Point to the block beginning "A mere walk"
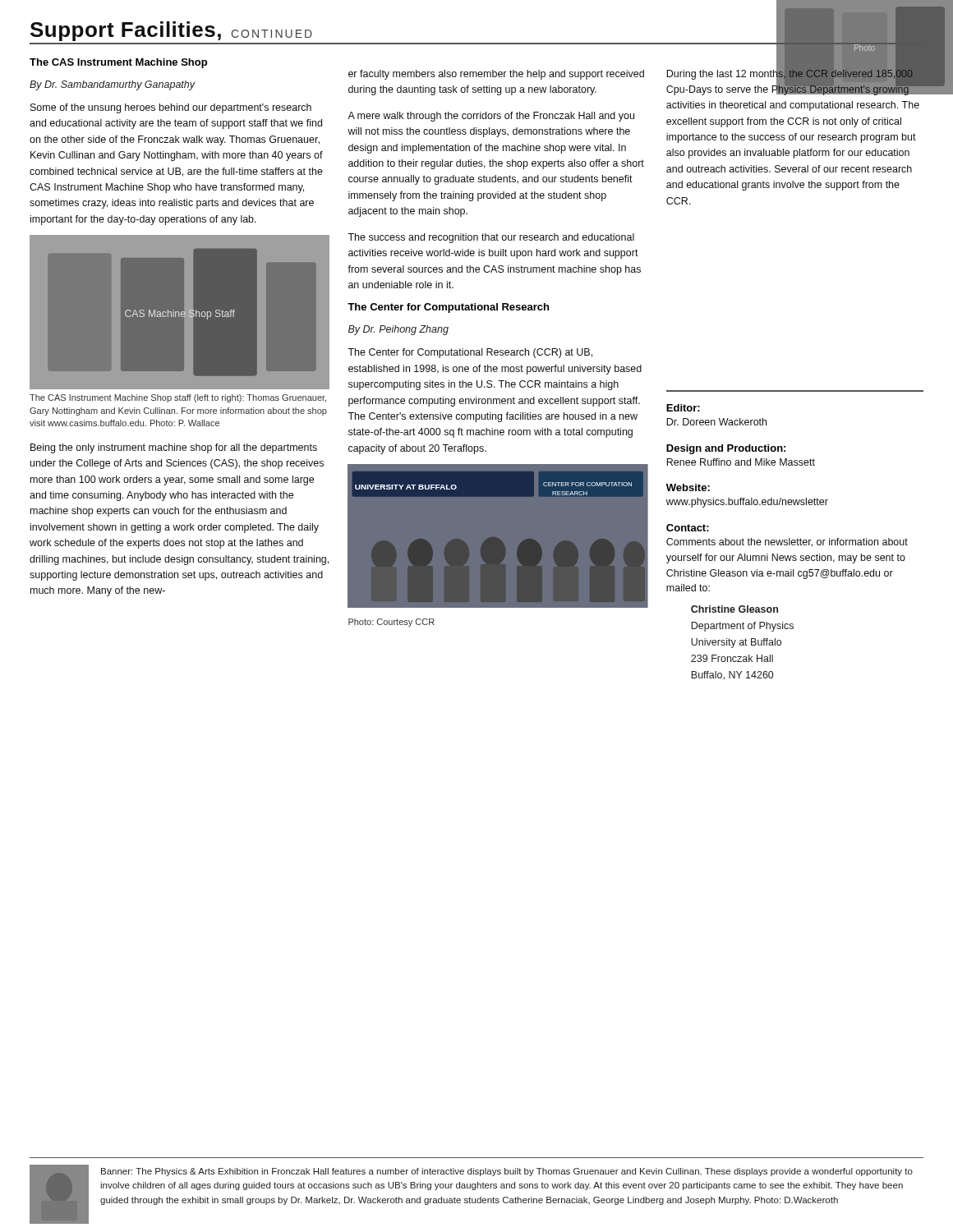This screenshot has height=1232, width=953. tap(498, 164)
